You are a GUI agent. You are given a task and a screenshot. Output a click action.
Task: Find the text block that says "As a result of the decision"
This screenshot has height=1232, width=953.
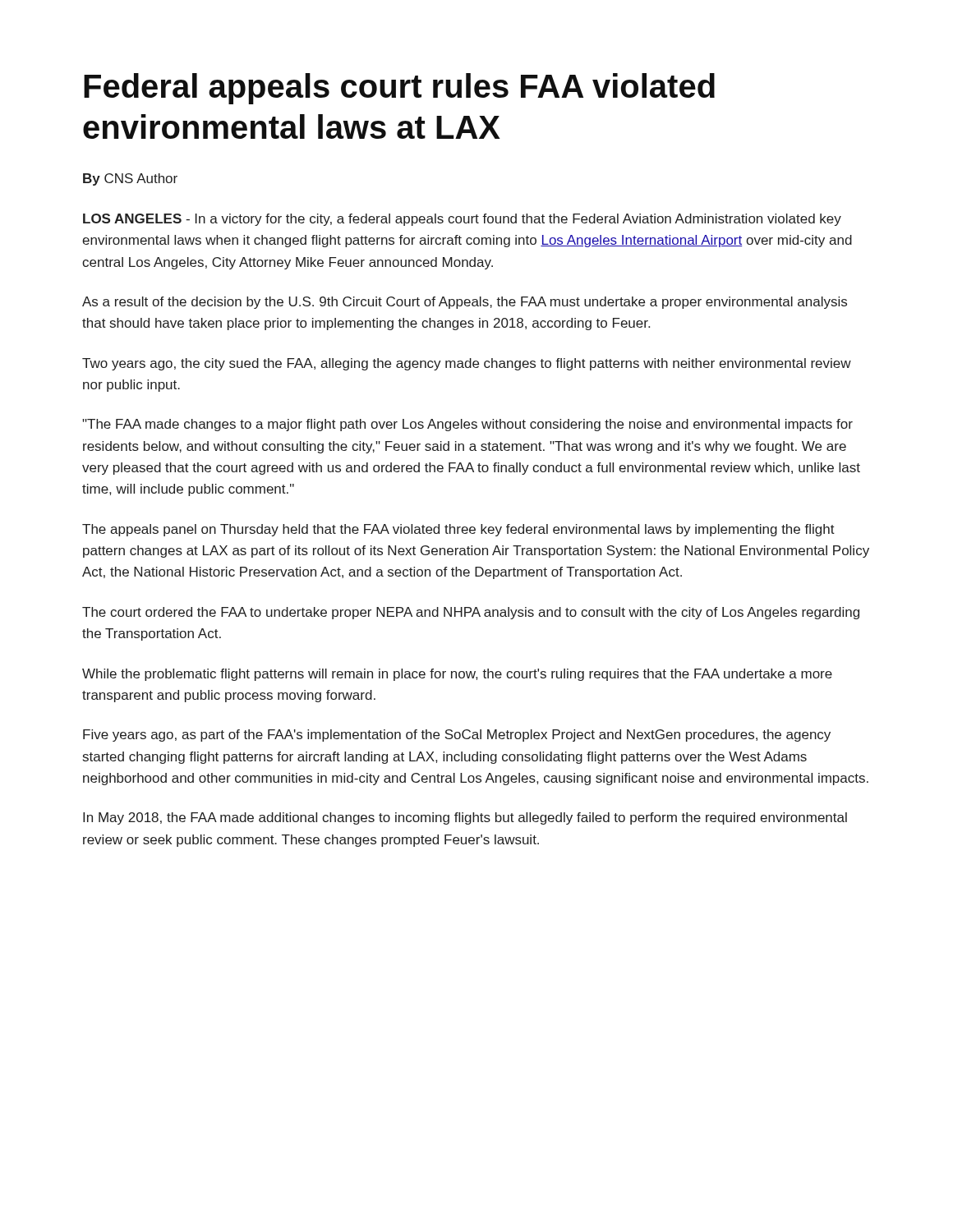(x=465, y=313)
